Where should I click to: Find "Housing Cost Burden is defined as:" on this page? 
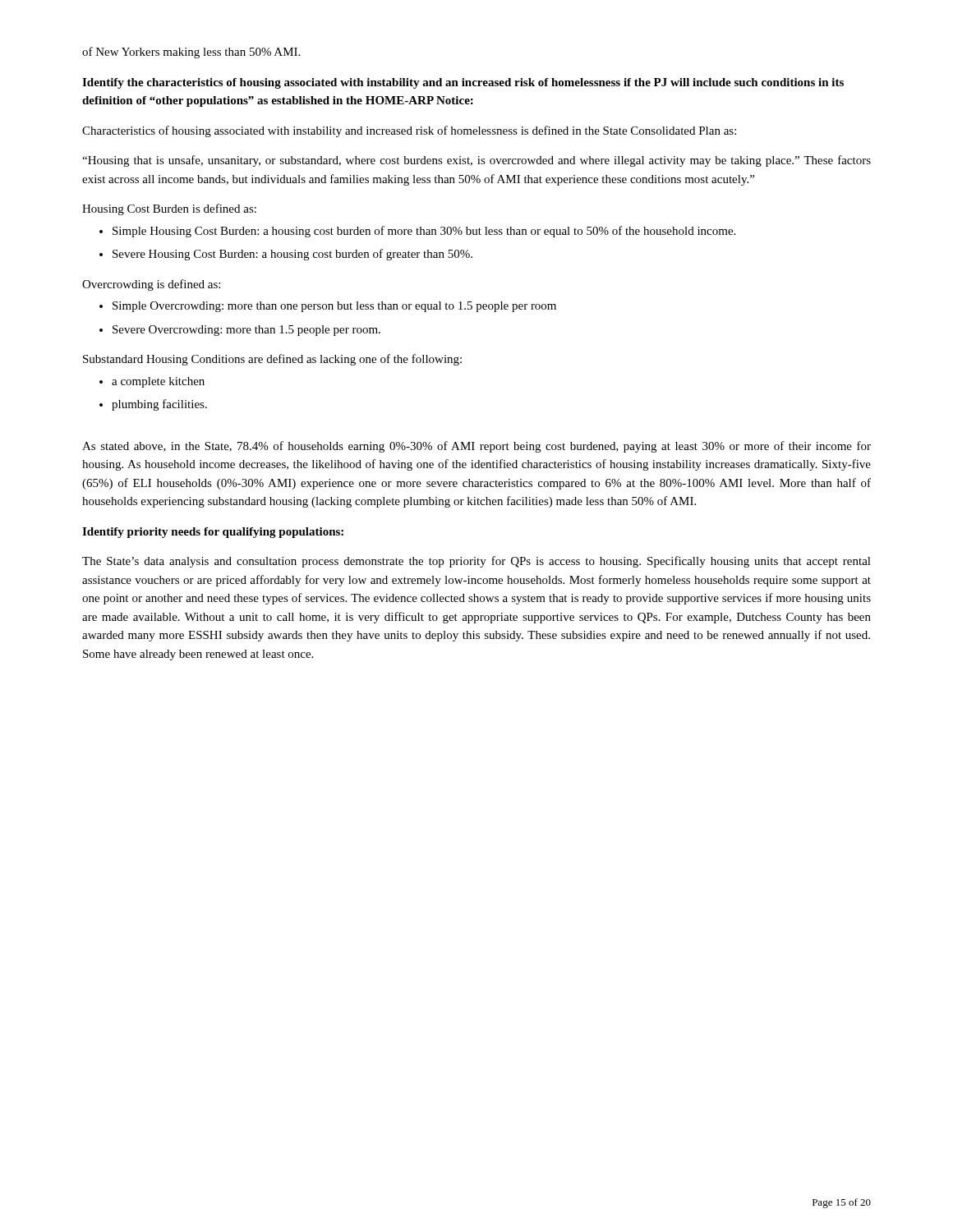(x=169, y=209)
